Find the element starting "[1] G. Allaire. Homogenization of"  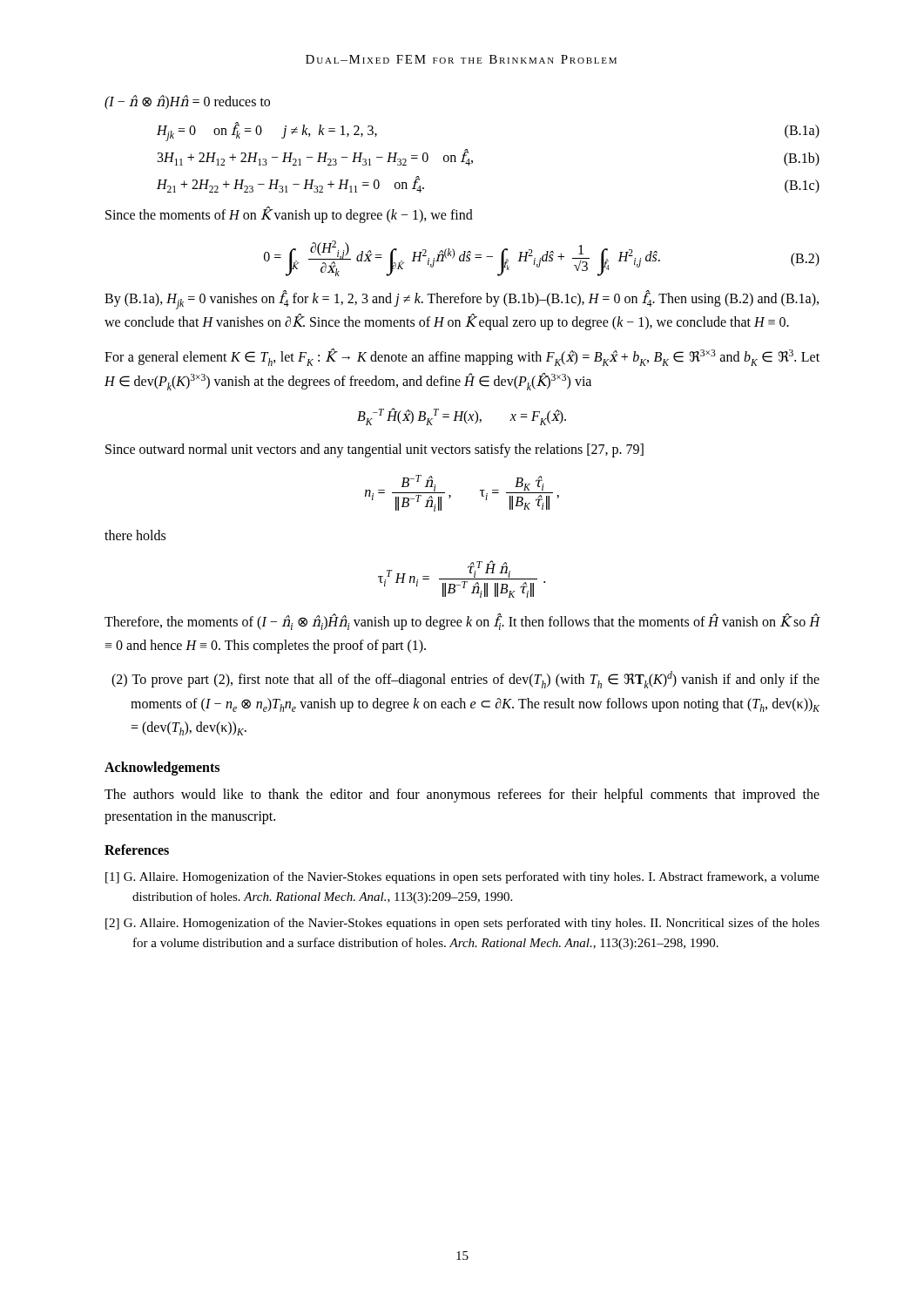tap(462, 887)
